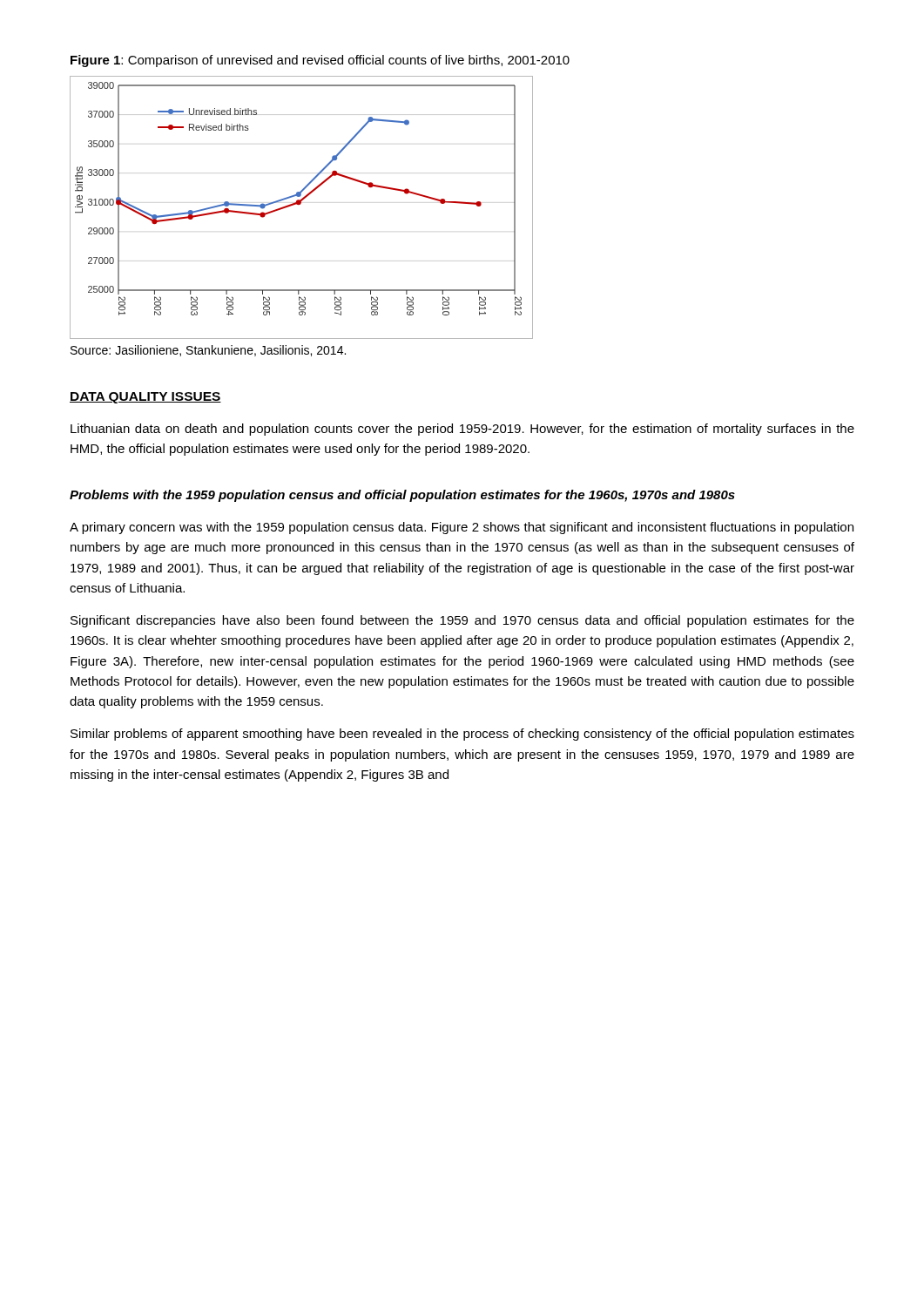This screenshot has height=1307, width=924.
Task: Click the passage that begins "Similar problems of apparent smoothing have been"
Action: (462, 754)
